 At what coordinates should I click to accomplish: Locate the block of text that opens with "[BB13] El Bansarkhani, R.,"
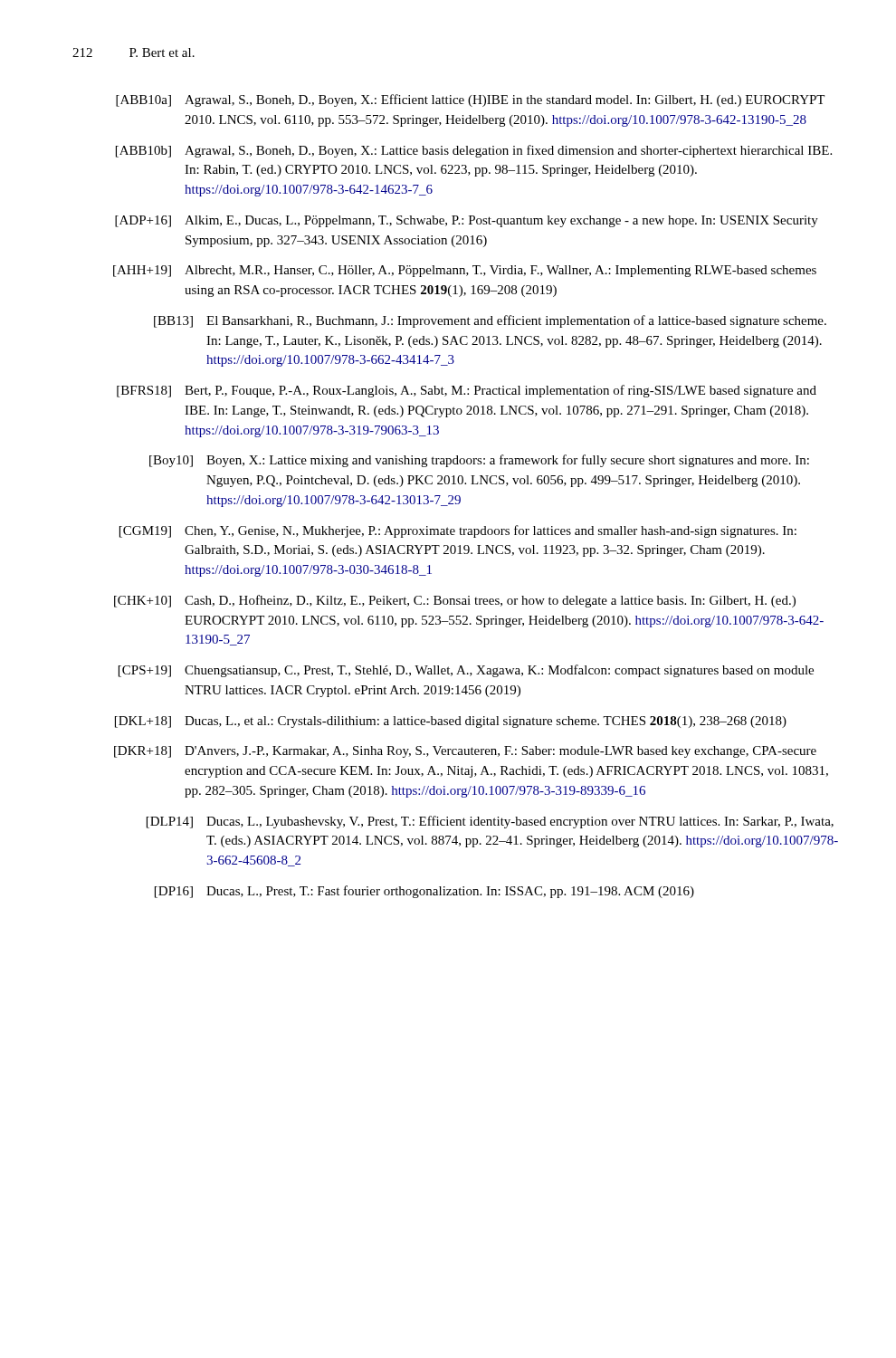(457, 341)
